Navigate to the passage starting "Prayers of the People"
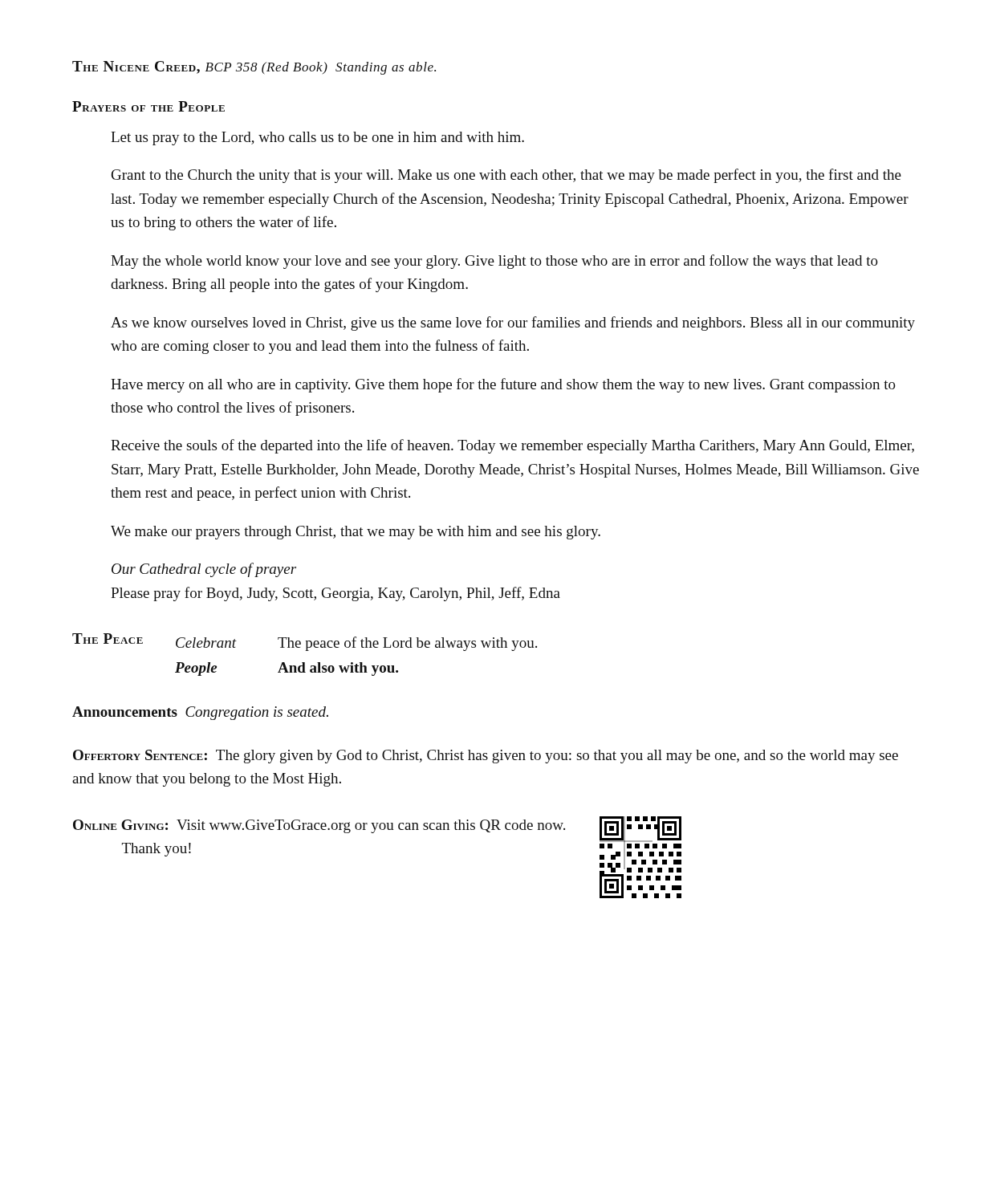Image resolution: width=992 pixels, height=1204 pixels. [149, 106]
